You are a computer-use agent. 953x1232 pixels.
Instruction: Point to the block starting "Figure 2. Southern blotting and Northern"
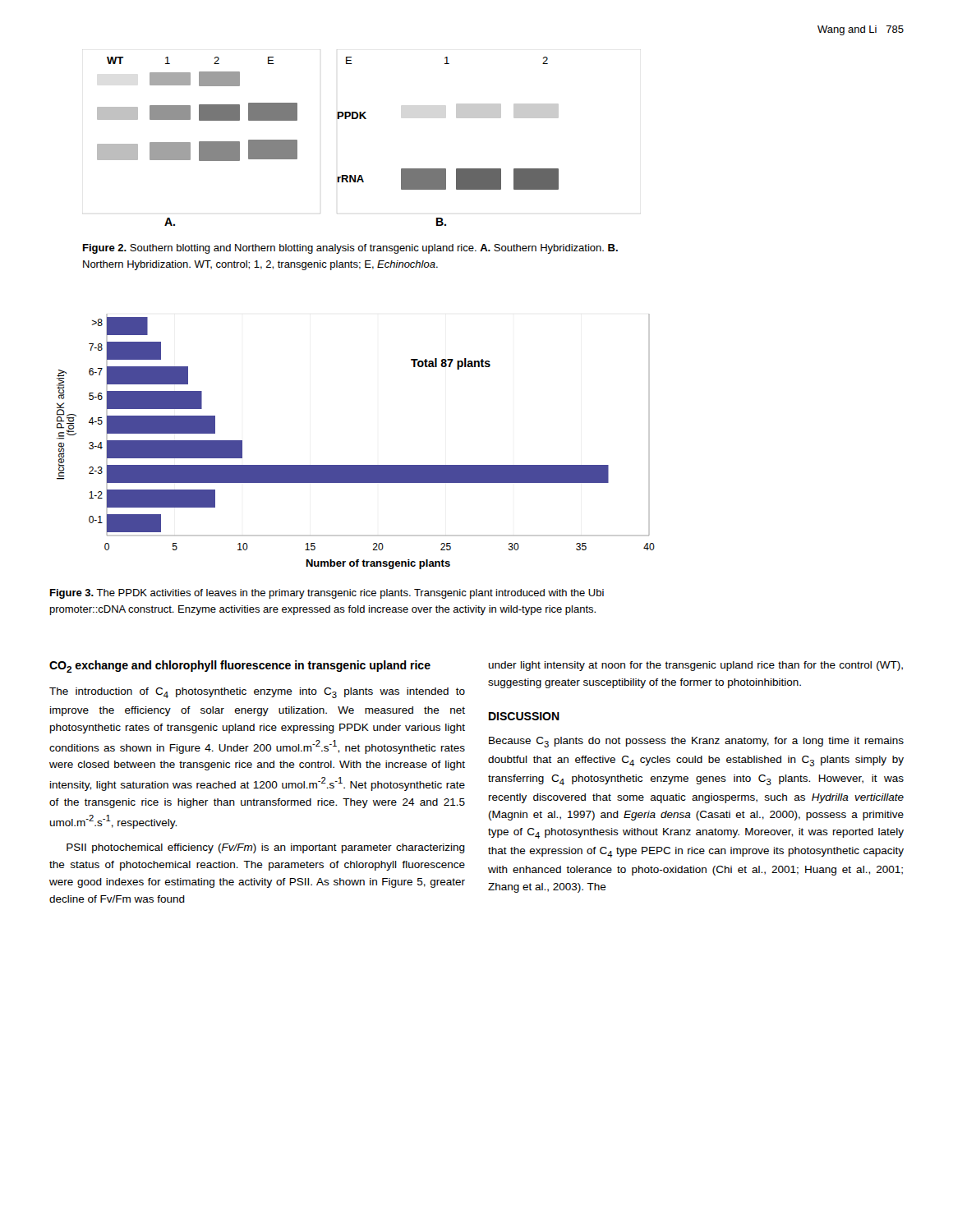[x=350, y=256]
